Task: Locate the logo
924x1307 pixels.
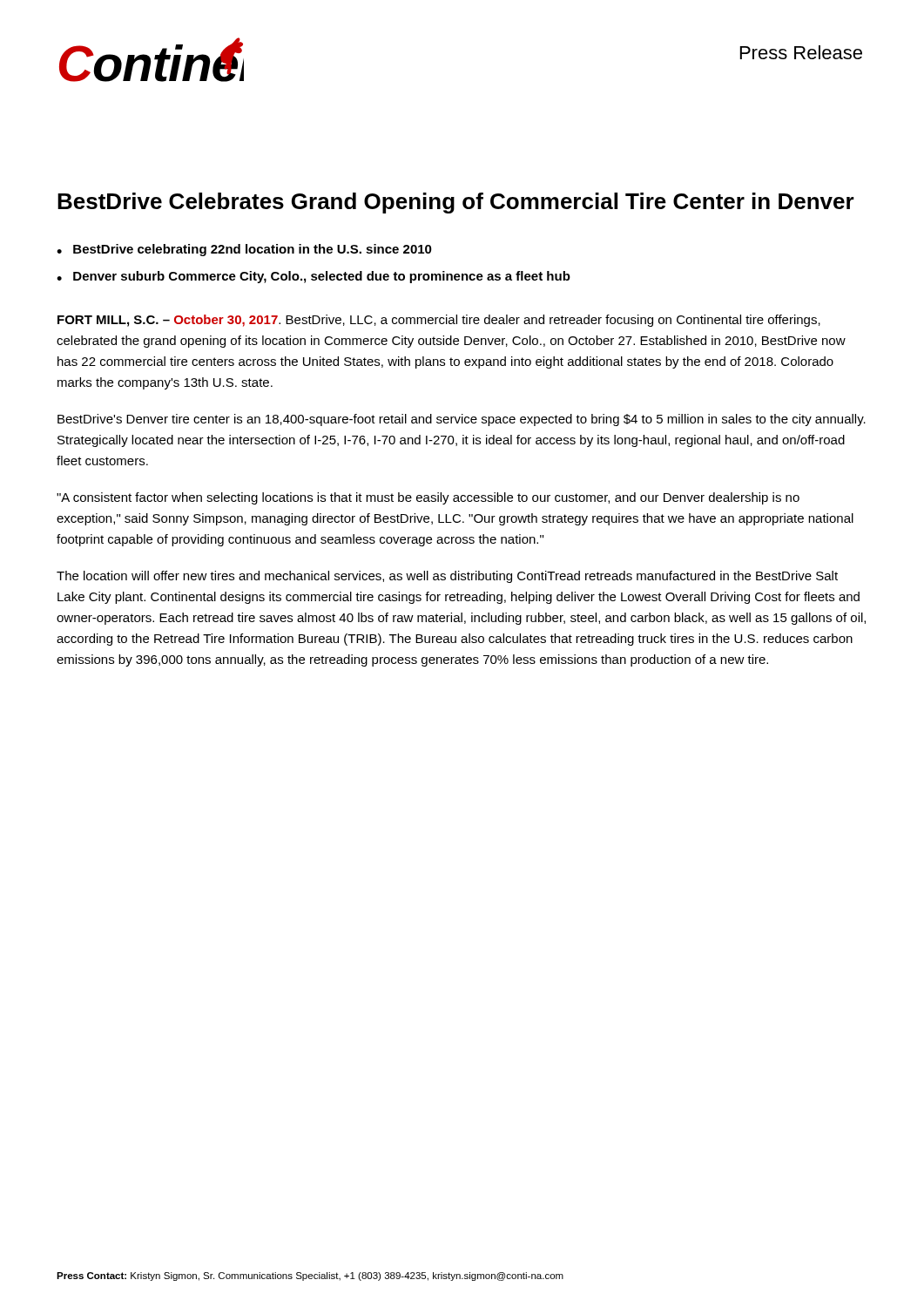Action: click(x=150, y=64)
